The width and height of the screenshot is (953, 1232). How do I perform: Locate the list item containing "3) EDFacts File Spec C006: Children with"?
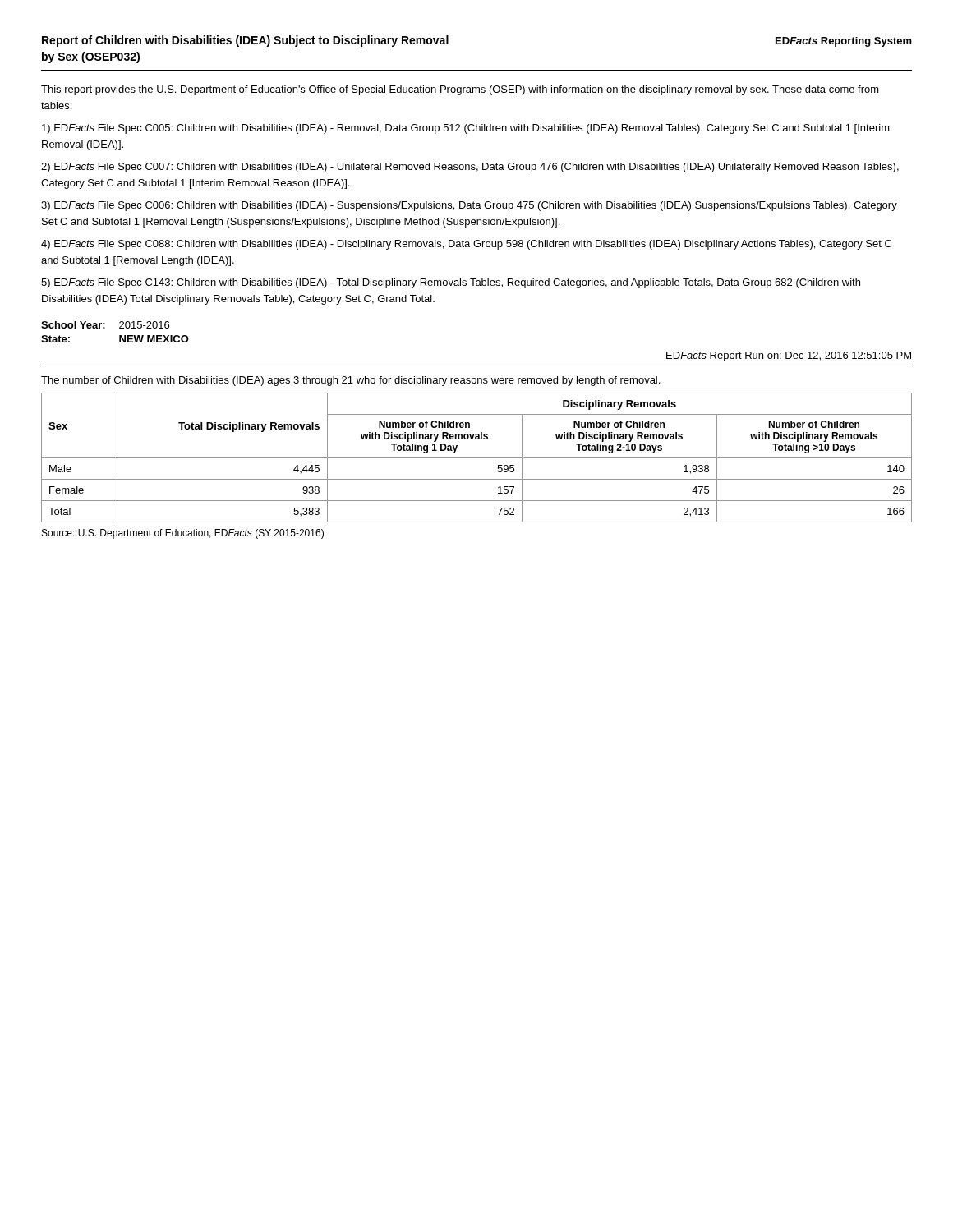click(469, 213)
